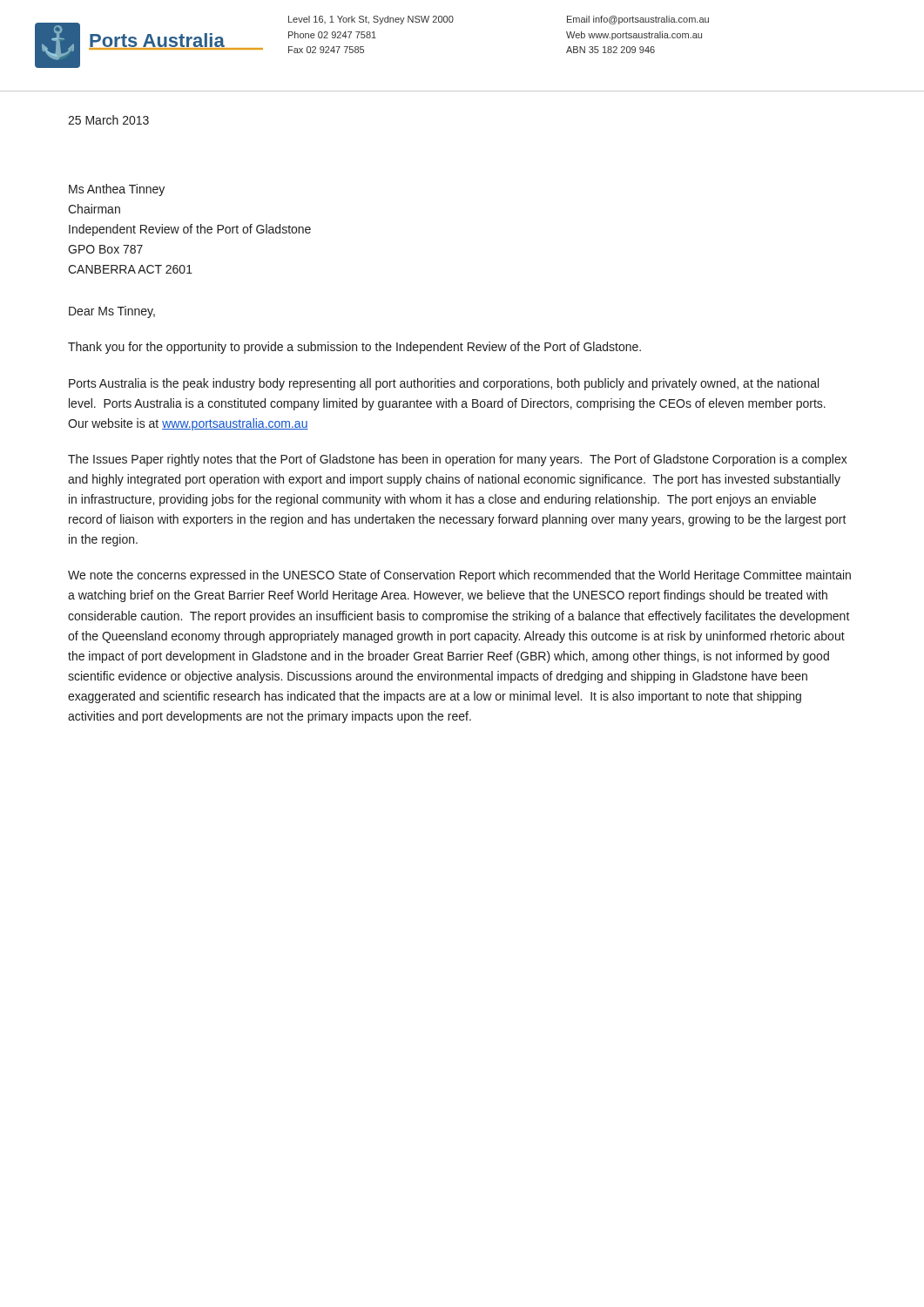
Task: Click on the element starting "Ms Anthea Tinney Chairman Independent Review of"
Action: point(190,229)
